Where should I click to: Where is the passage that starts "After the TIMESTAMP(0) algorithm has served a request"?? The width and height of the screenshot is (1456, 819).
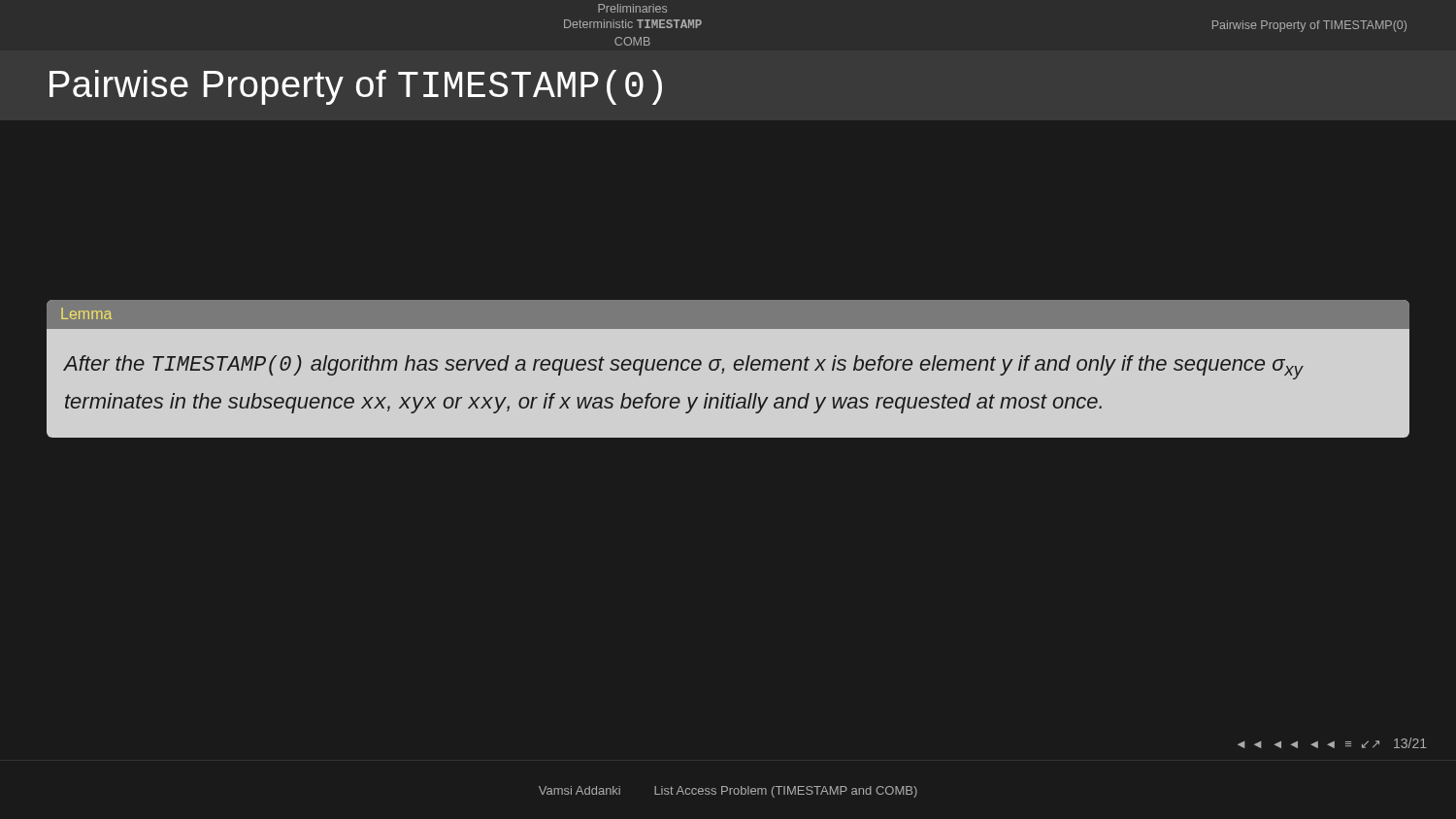683,383
